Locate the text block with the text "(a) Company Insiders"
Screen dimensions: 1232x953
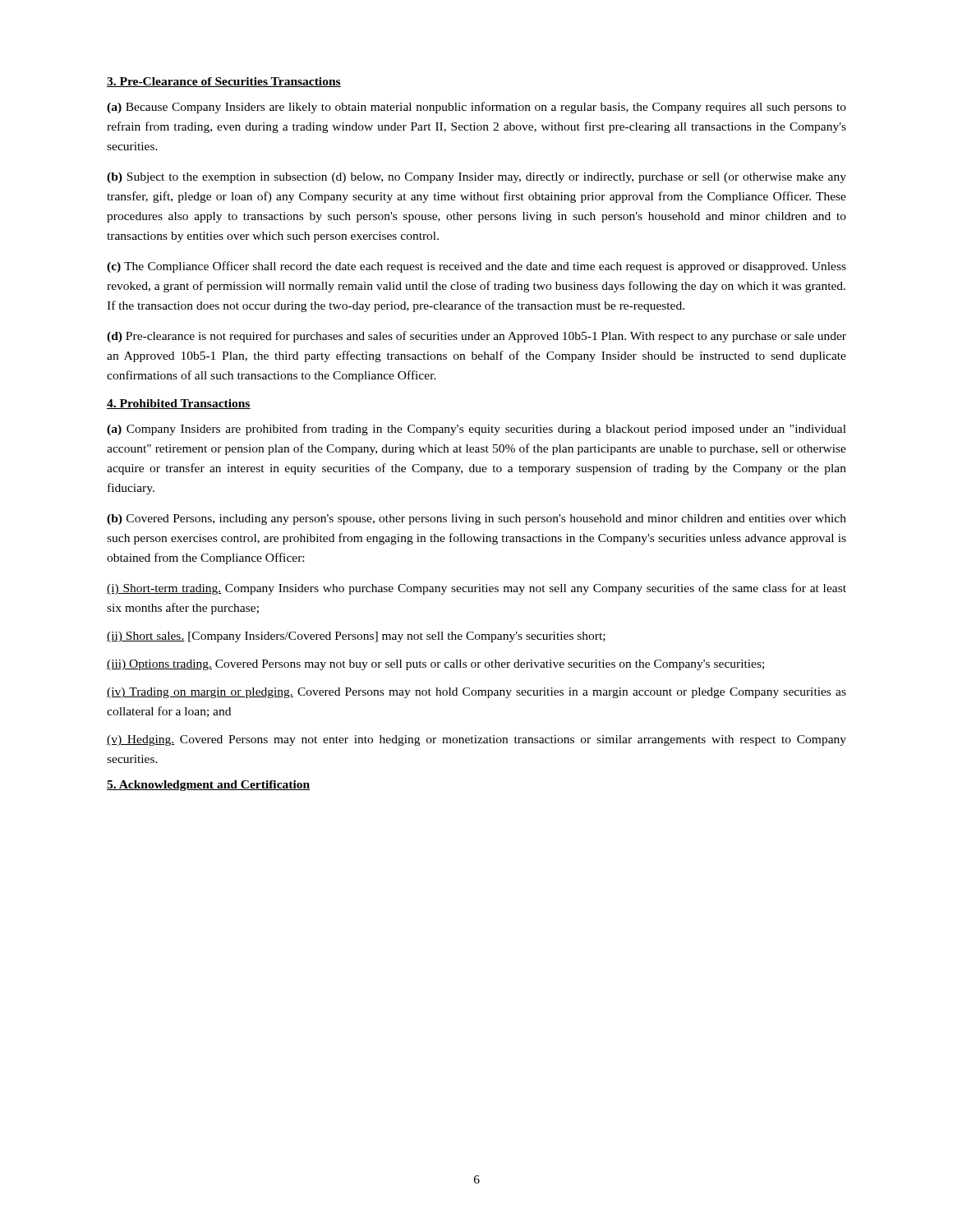476,458
